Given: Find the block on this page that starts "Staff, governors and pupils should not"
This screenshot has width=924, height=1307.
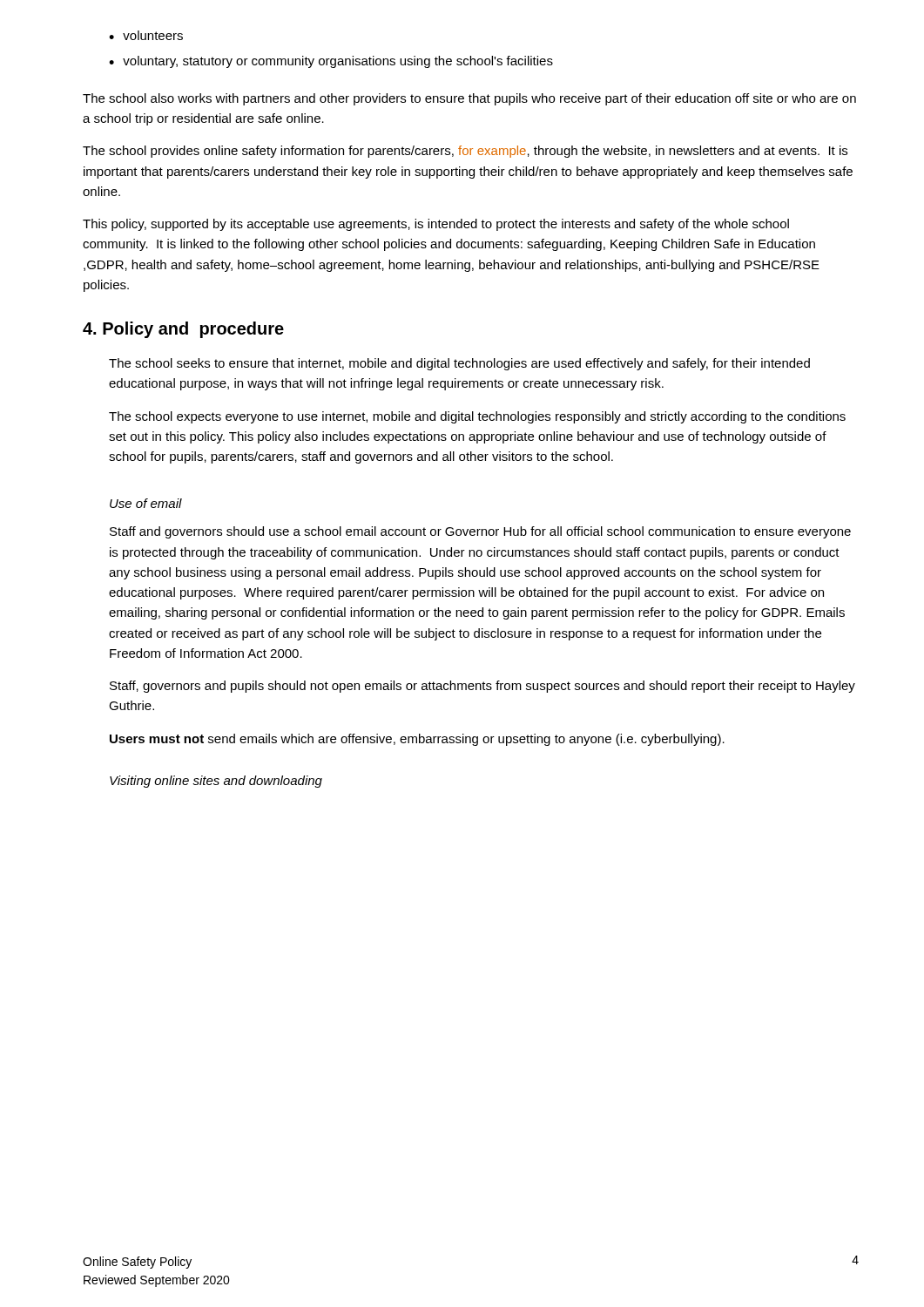Looking at the screenshot, I should (x=482, y=695).
